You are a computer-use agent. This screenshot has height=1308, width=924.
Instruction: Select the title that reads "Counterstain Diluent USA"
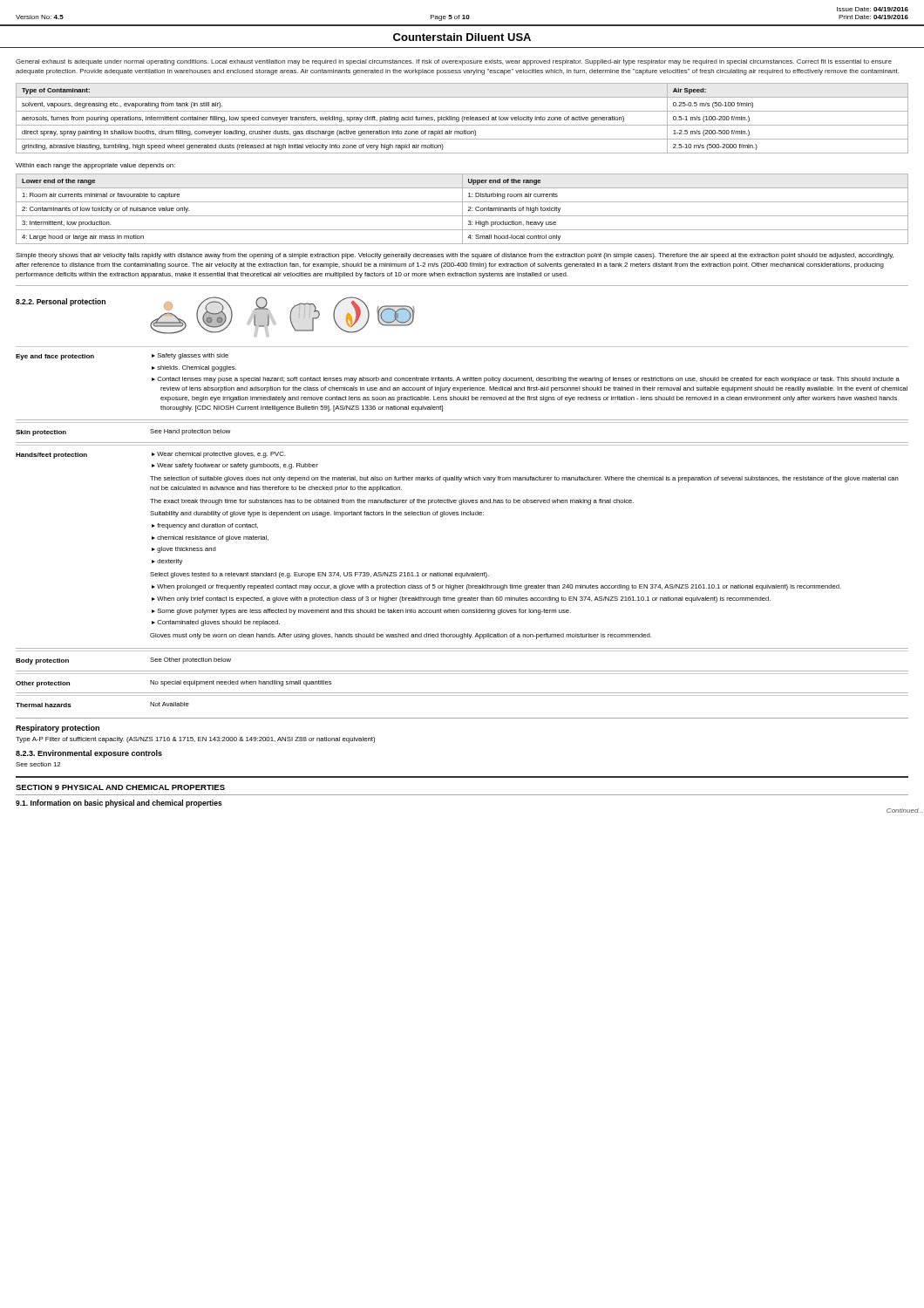point(462,37)
